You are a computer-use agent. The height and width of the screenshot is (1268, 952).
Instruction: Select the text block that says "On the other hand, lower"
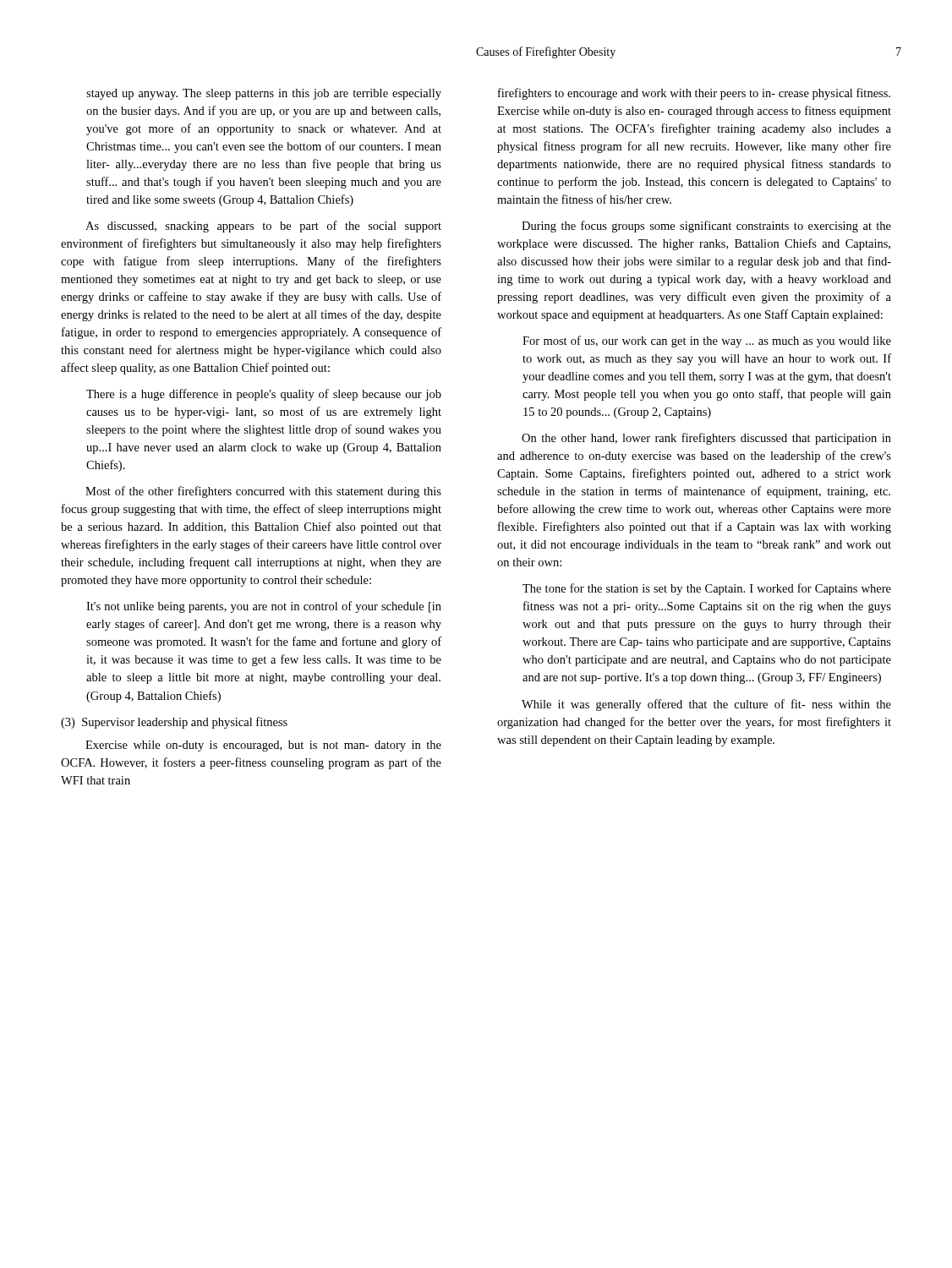694,501
